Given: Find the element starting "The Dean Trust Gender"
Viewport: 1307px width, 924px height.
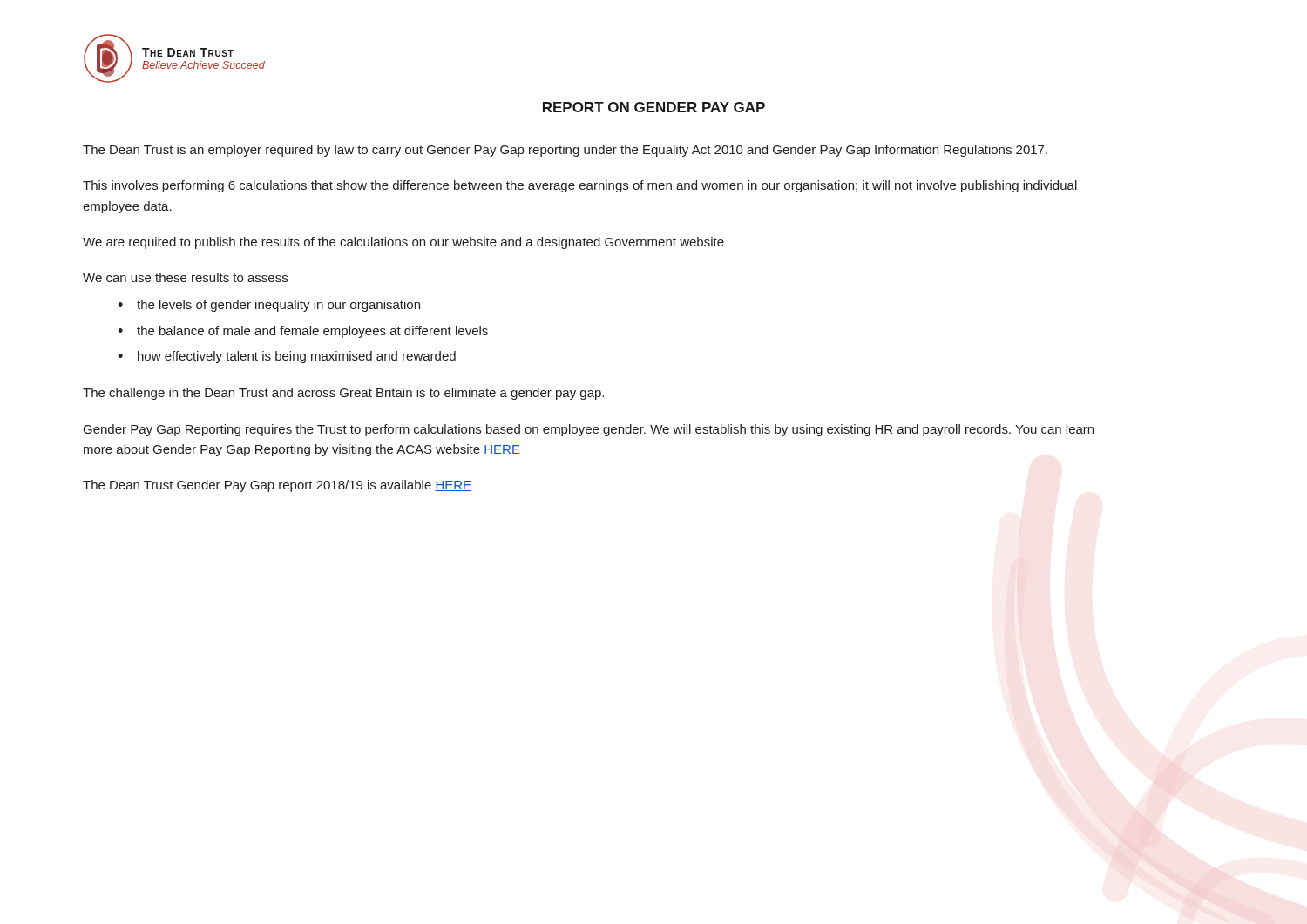Looking at the screenshot, I should click(277, 485).
